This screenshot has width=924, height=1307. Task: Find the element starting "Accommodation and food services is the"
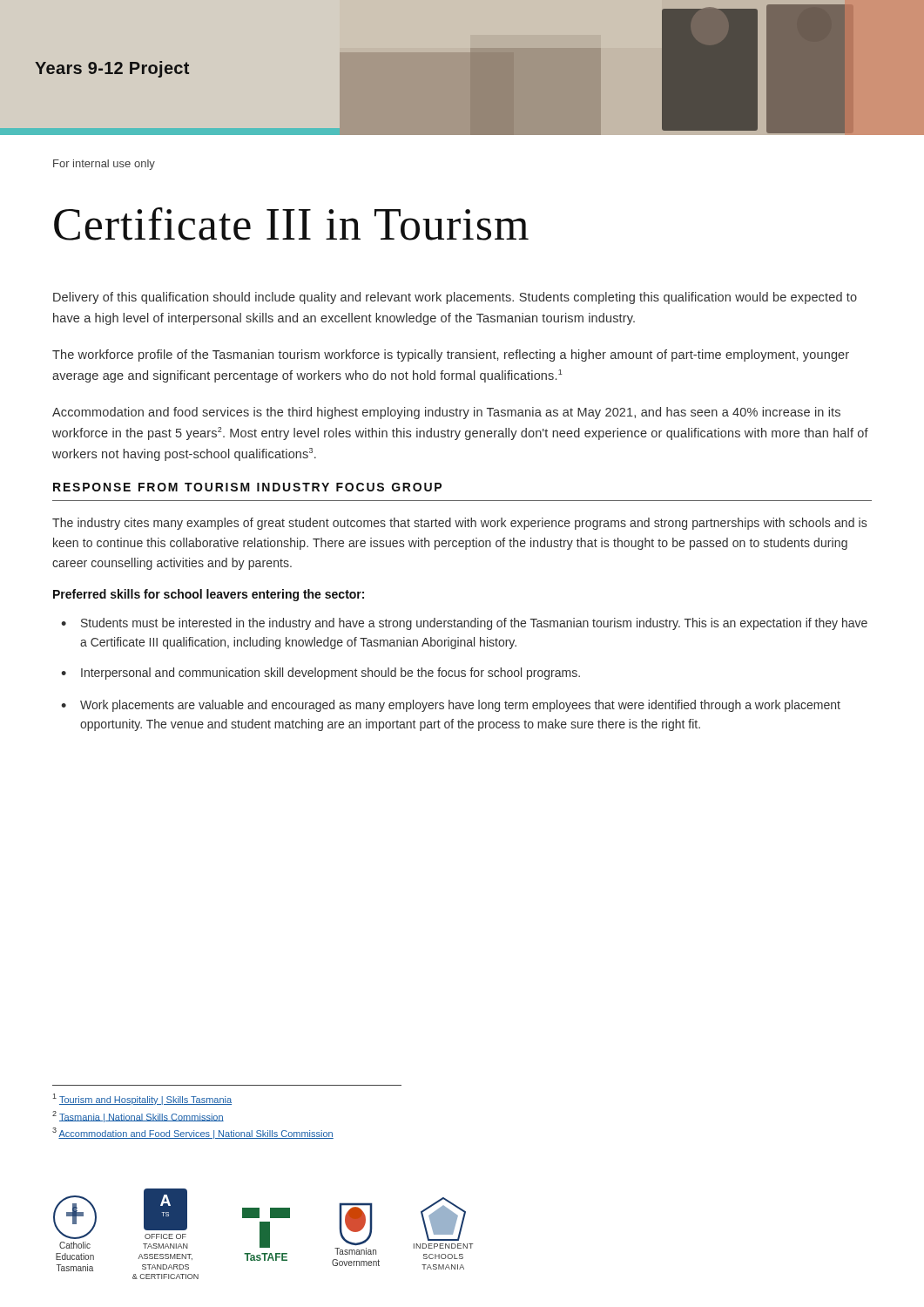(x=460, y=433)
